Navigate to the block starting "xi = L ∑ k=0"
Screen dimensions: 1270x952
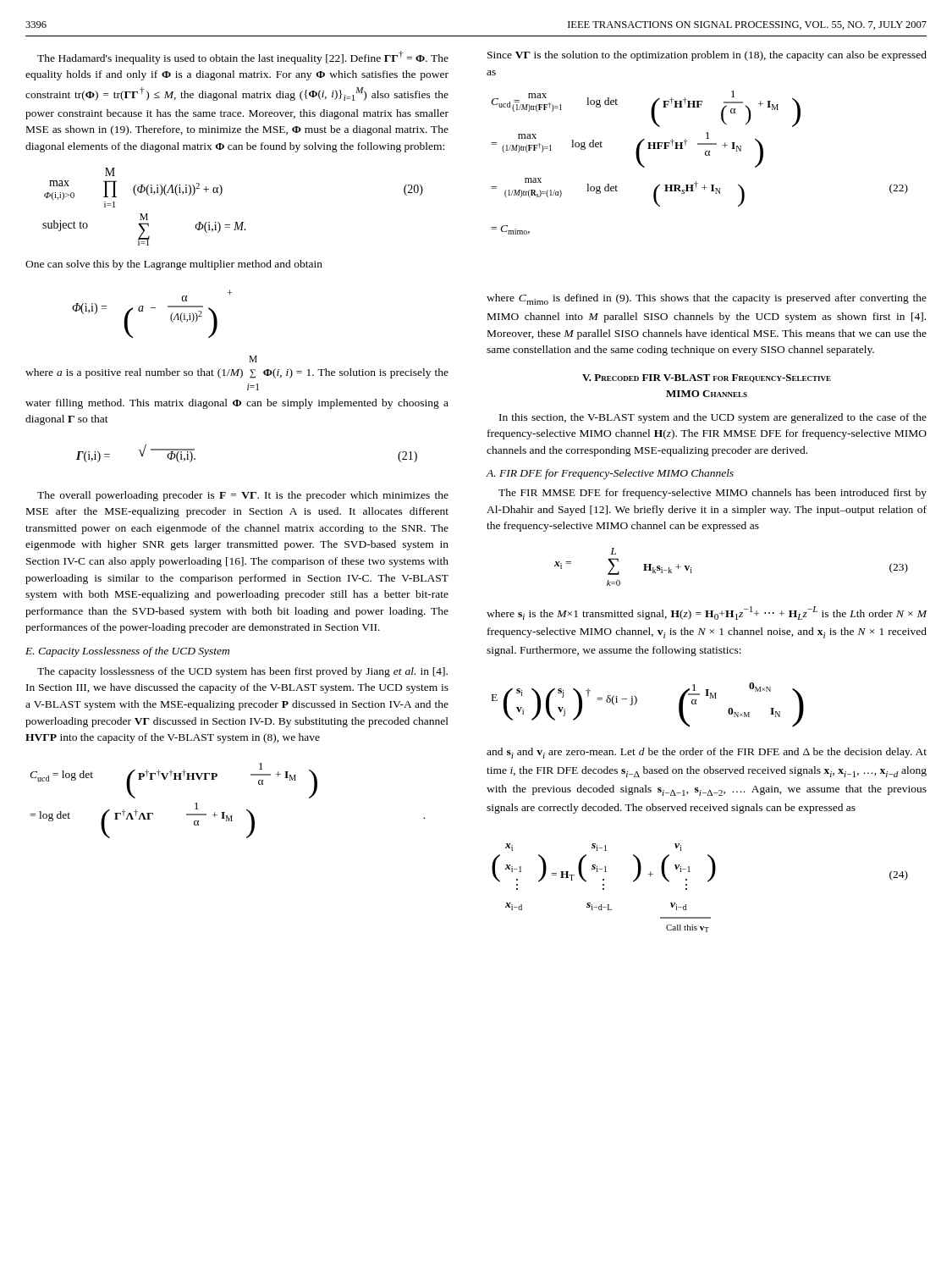702,566
